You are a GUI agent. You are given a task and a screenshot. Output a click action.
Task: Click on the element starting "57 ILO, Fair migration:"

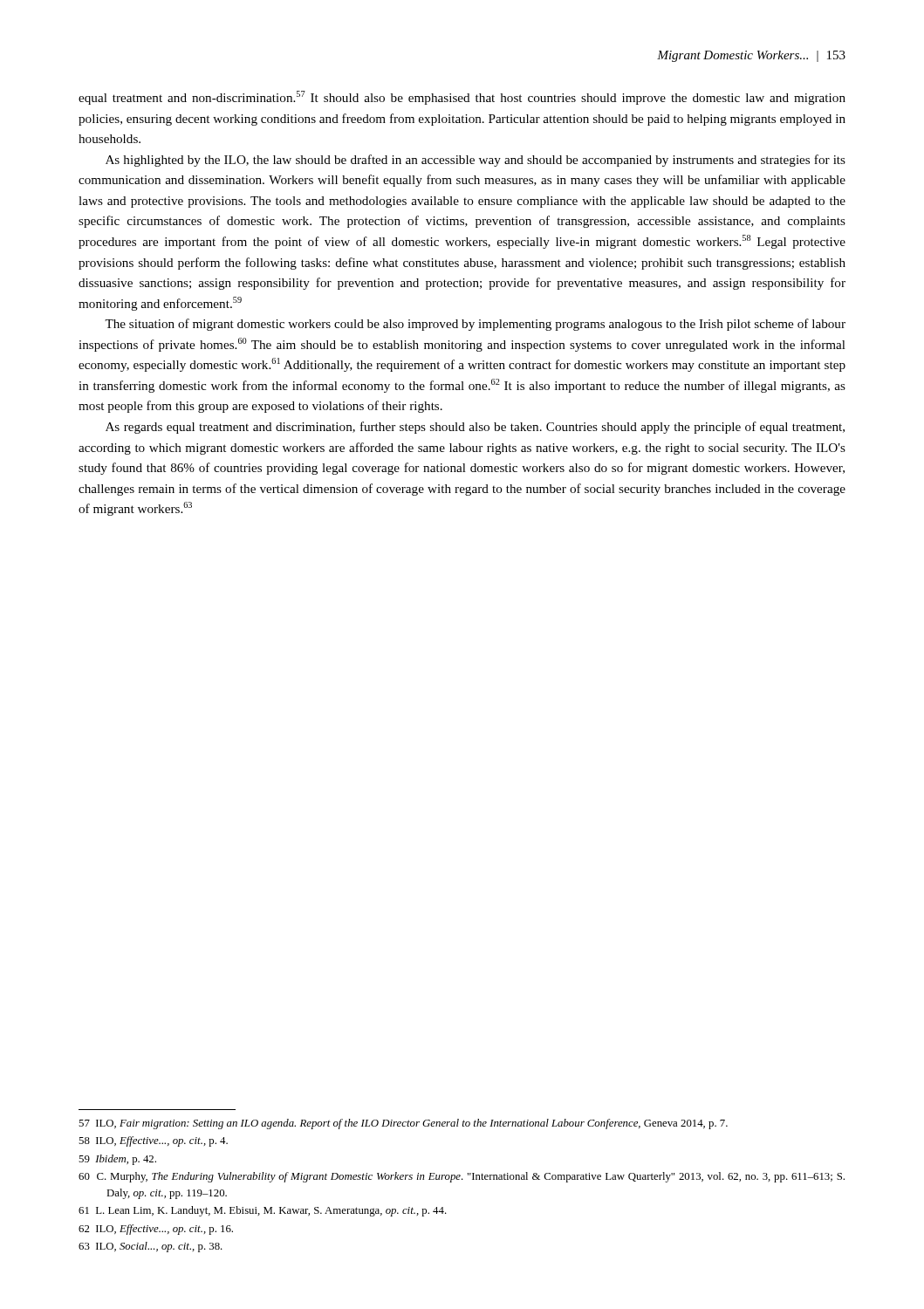[403, 1123]
